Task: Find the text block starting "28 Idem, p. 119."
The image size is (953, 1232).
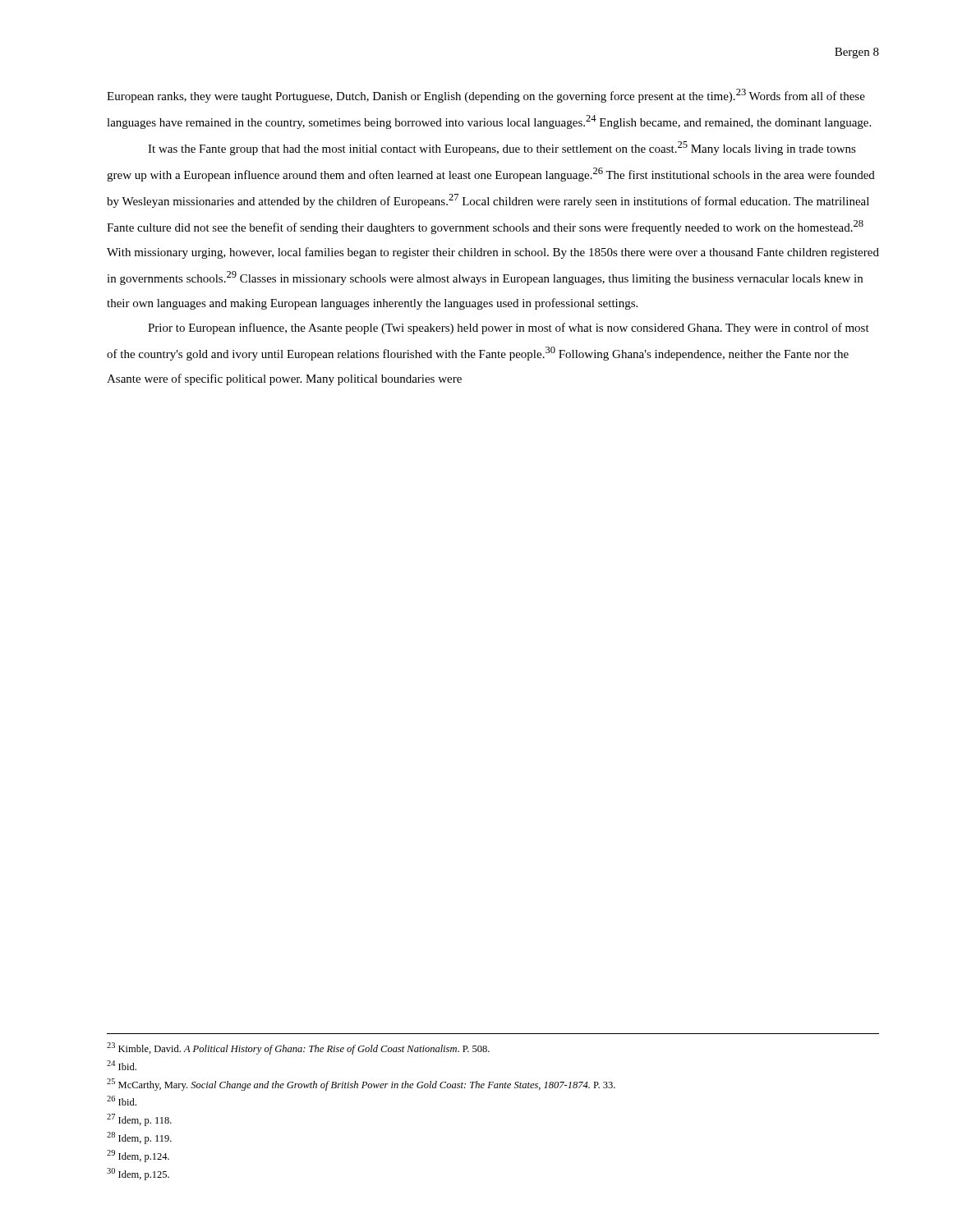Action: click(139, 1138)
